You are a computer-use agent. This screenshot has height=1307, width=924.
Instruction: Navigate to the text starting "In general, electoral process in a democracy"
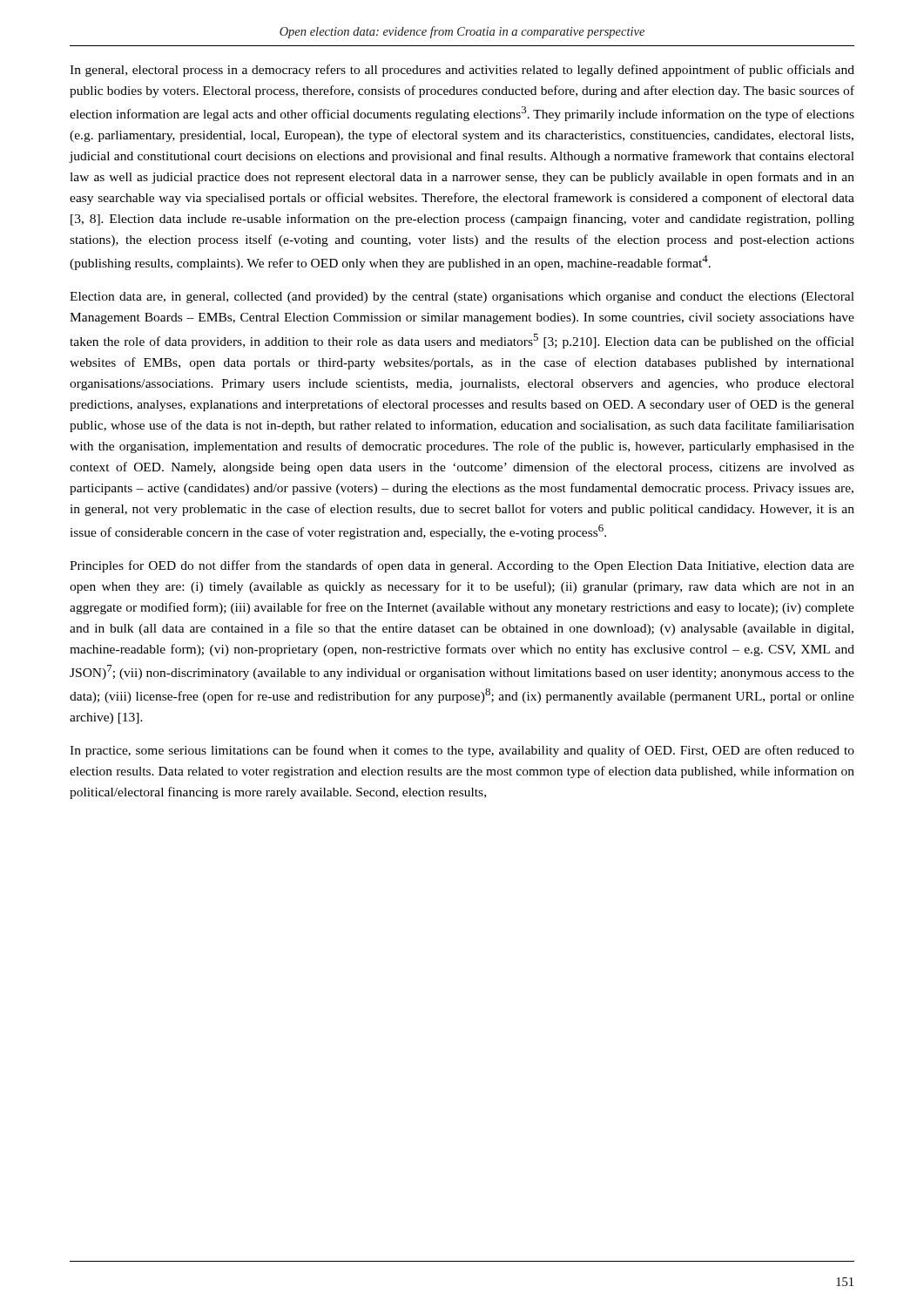[x=462, y=167]
